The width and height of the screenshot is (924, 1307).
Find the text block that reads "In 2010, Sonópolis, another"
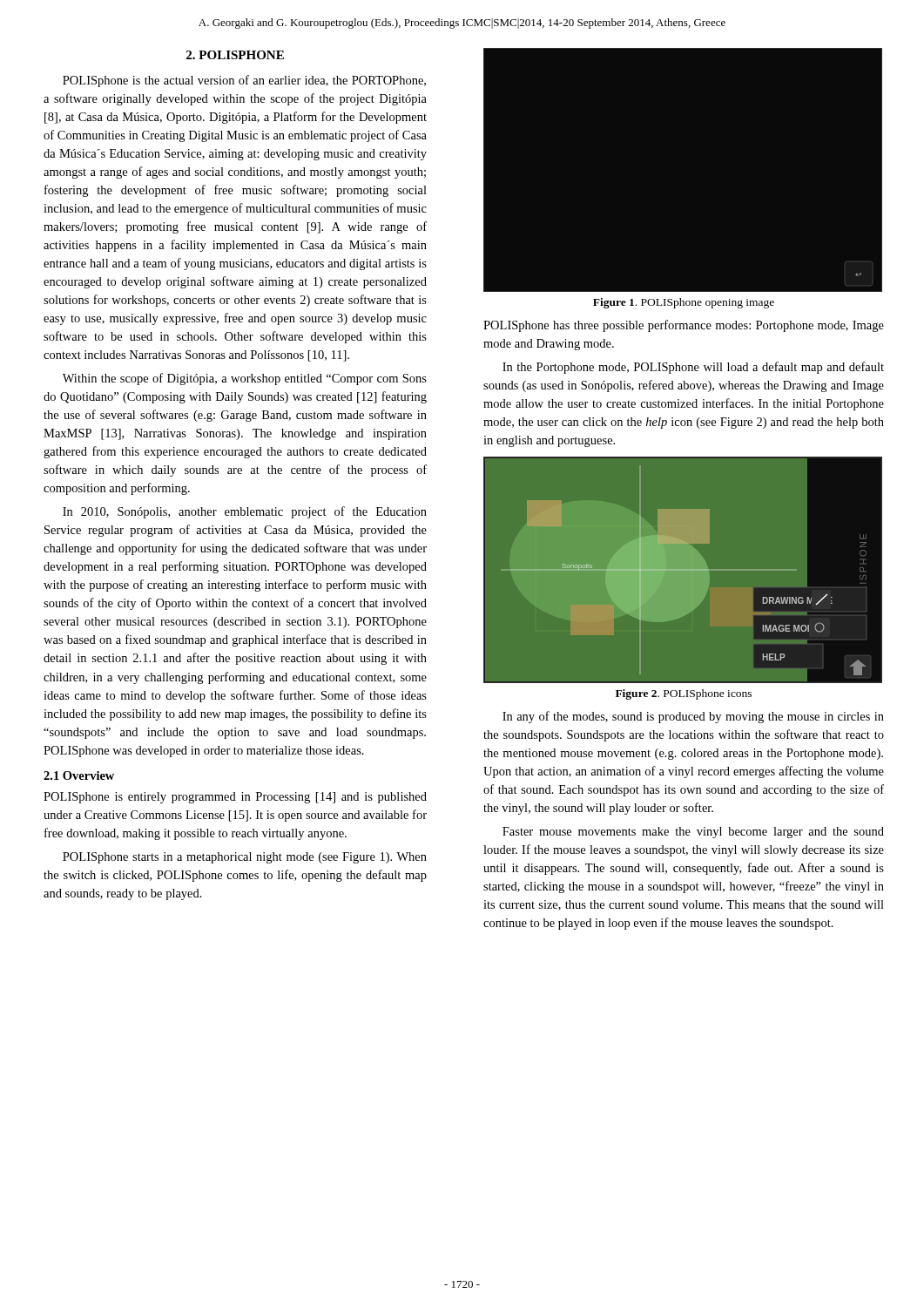(x=235, y=631)
